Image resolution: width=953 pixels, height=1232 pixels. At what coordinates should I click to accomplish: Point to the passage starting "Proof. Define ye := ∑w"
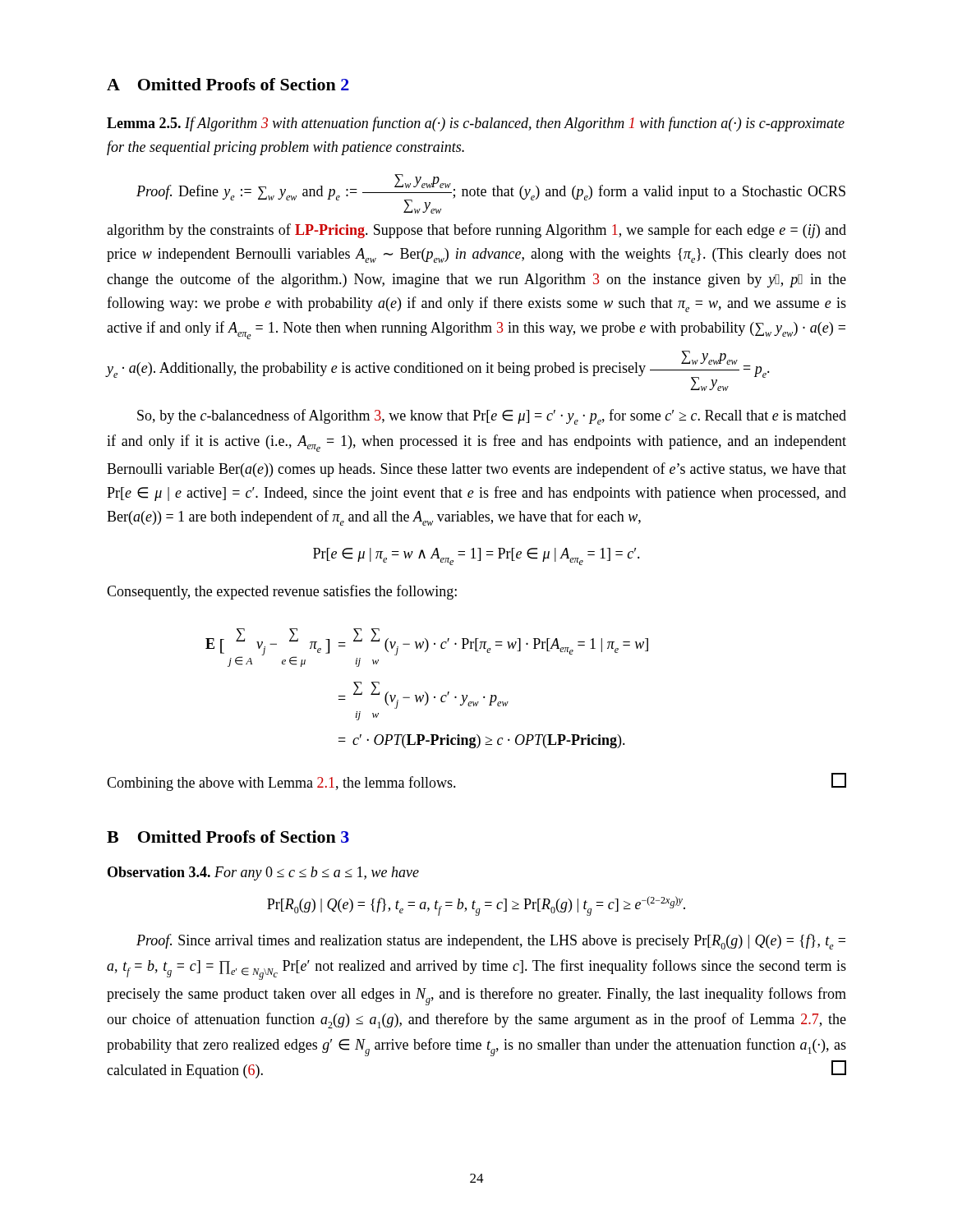[476, 282]
